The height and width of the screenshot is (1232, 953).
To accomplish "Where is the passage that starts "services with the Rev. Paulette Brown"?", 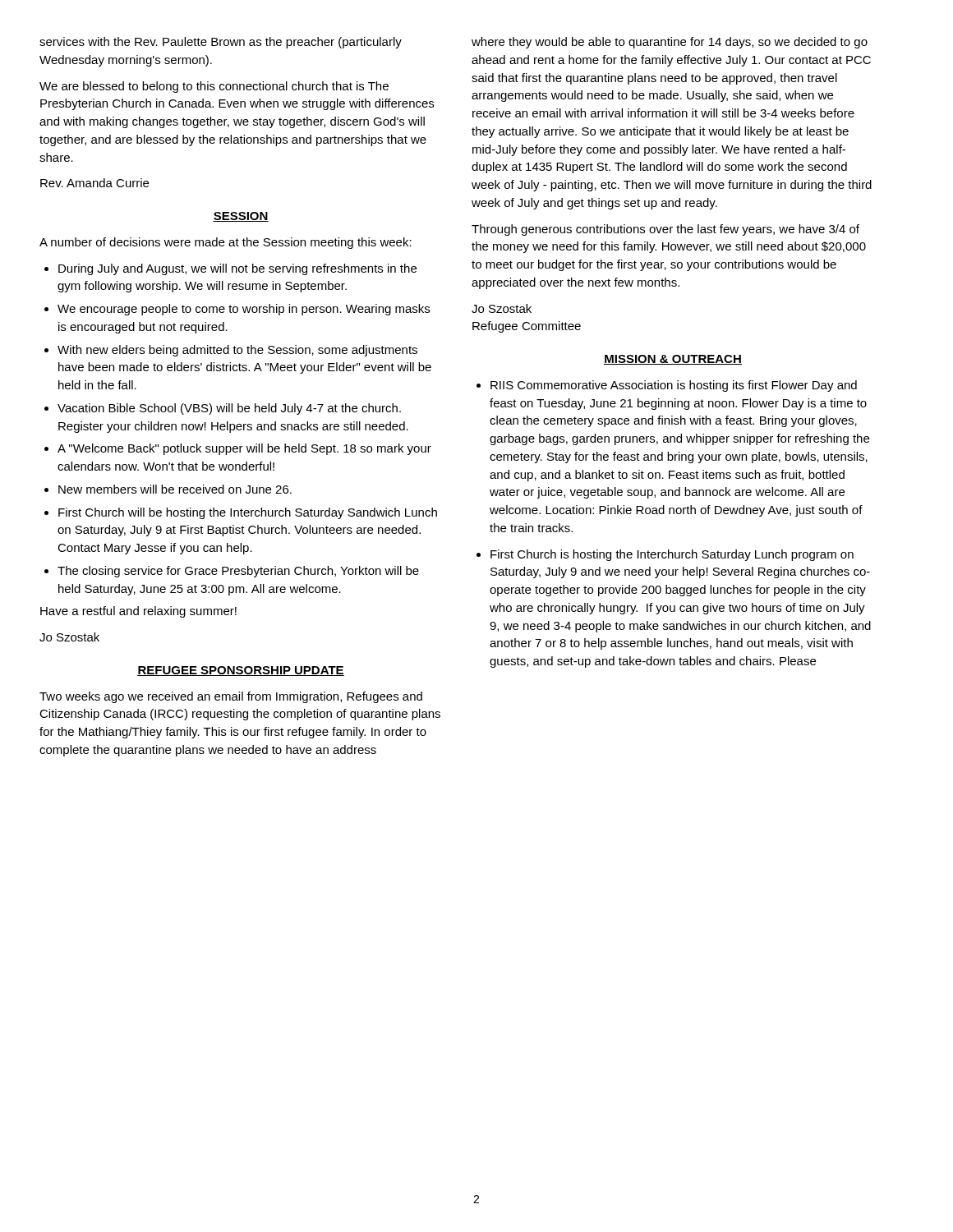I will 241,51.
